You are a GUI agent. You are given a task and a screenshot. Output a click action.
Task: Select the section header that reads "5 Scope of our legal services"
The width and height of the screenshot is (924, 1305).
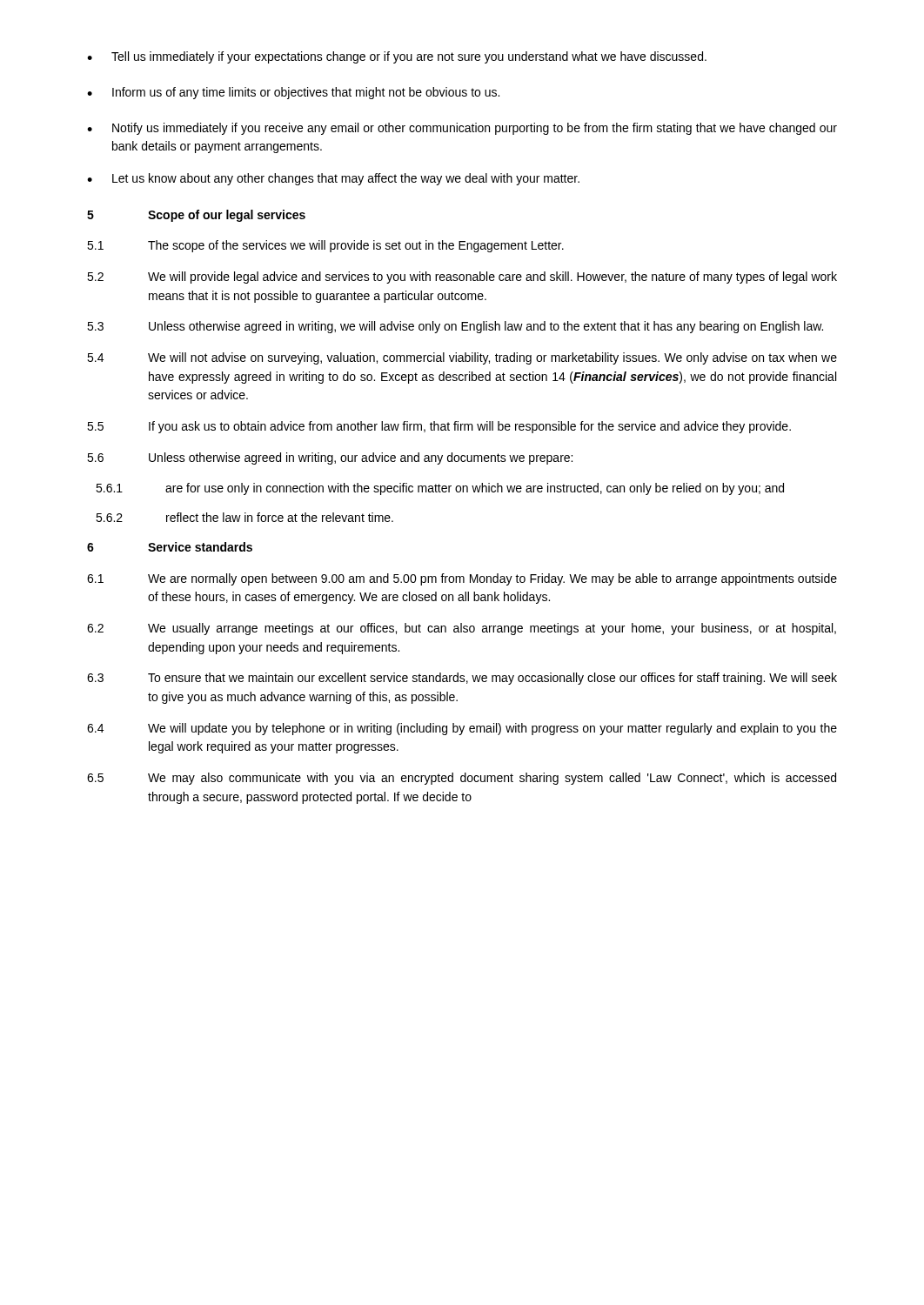(196, 216)
